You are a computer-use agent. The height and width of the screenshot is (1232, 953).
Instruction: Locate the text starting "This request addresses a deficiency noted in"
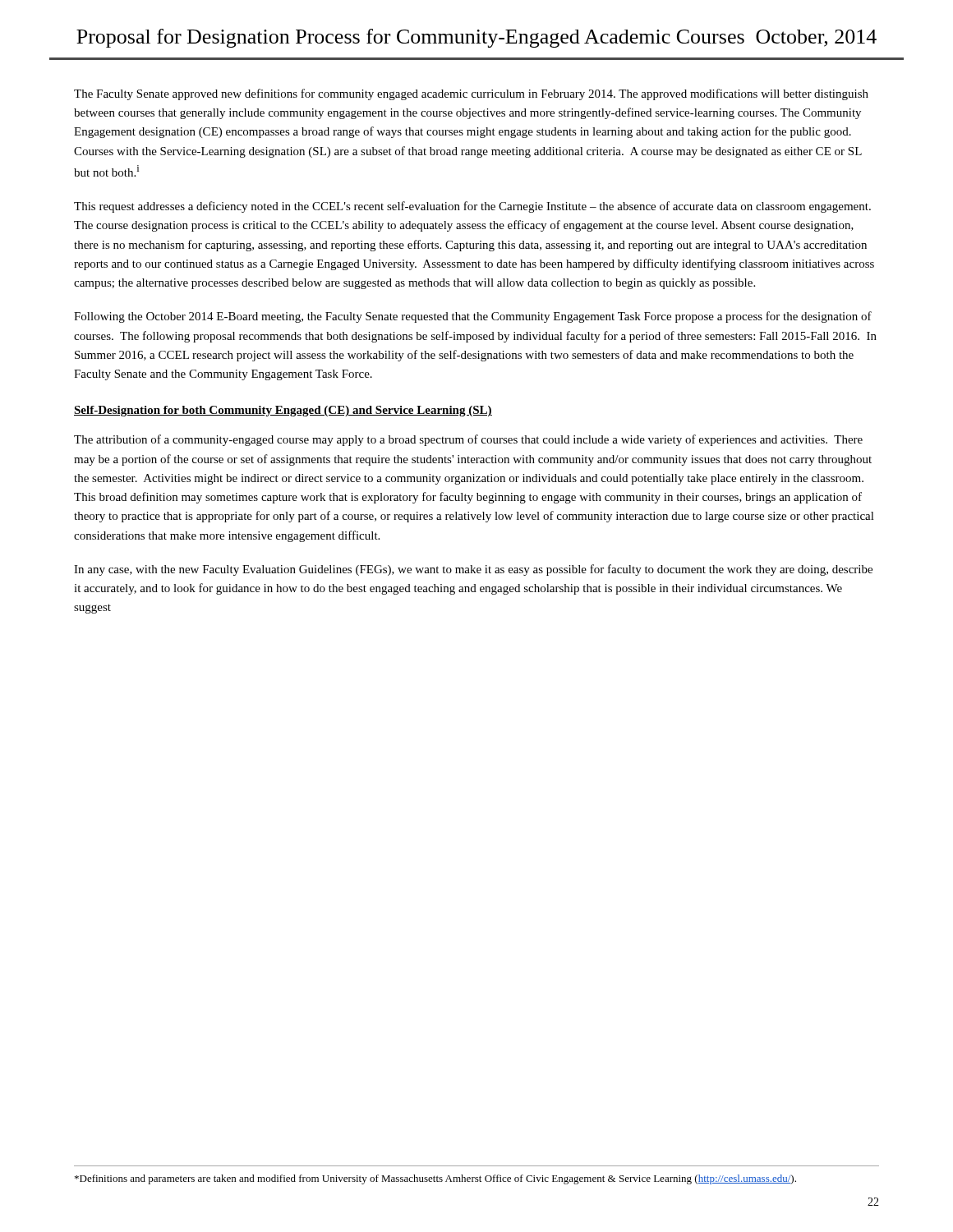[x=474, y=244]
